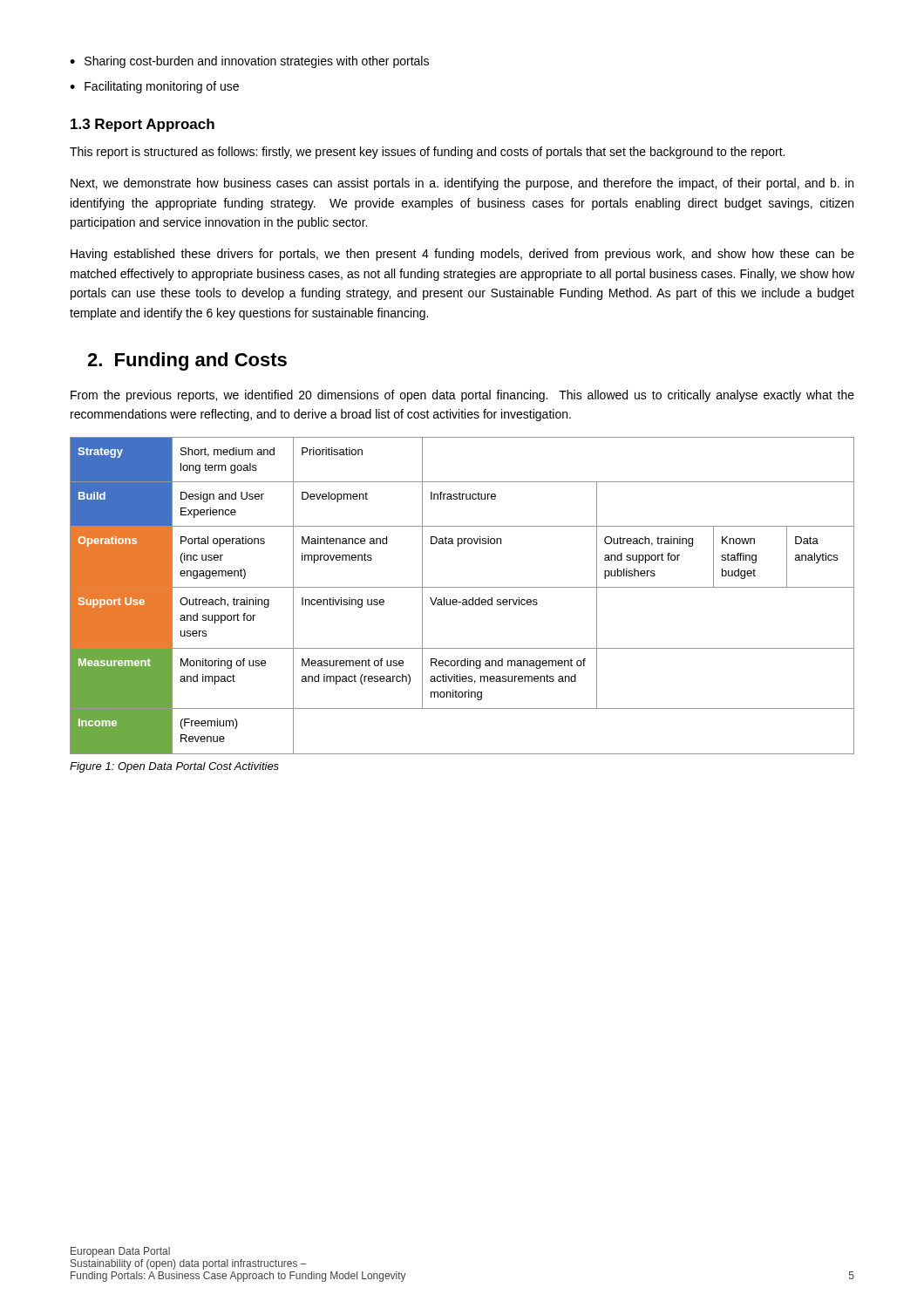The image size is (924, 1308).
Task: Point to the element starting "Figure 1: Open Data Portal Cost Activities"
Action: (174, 766)
